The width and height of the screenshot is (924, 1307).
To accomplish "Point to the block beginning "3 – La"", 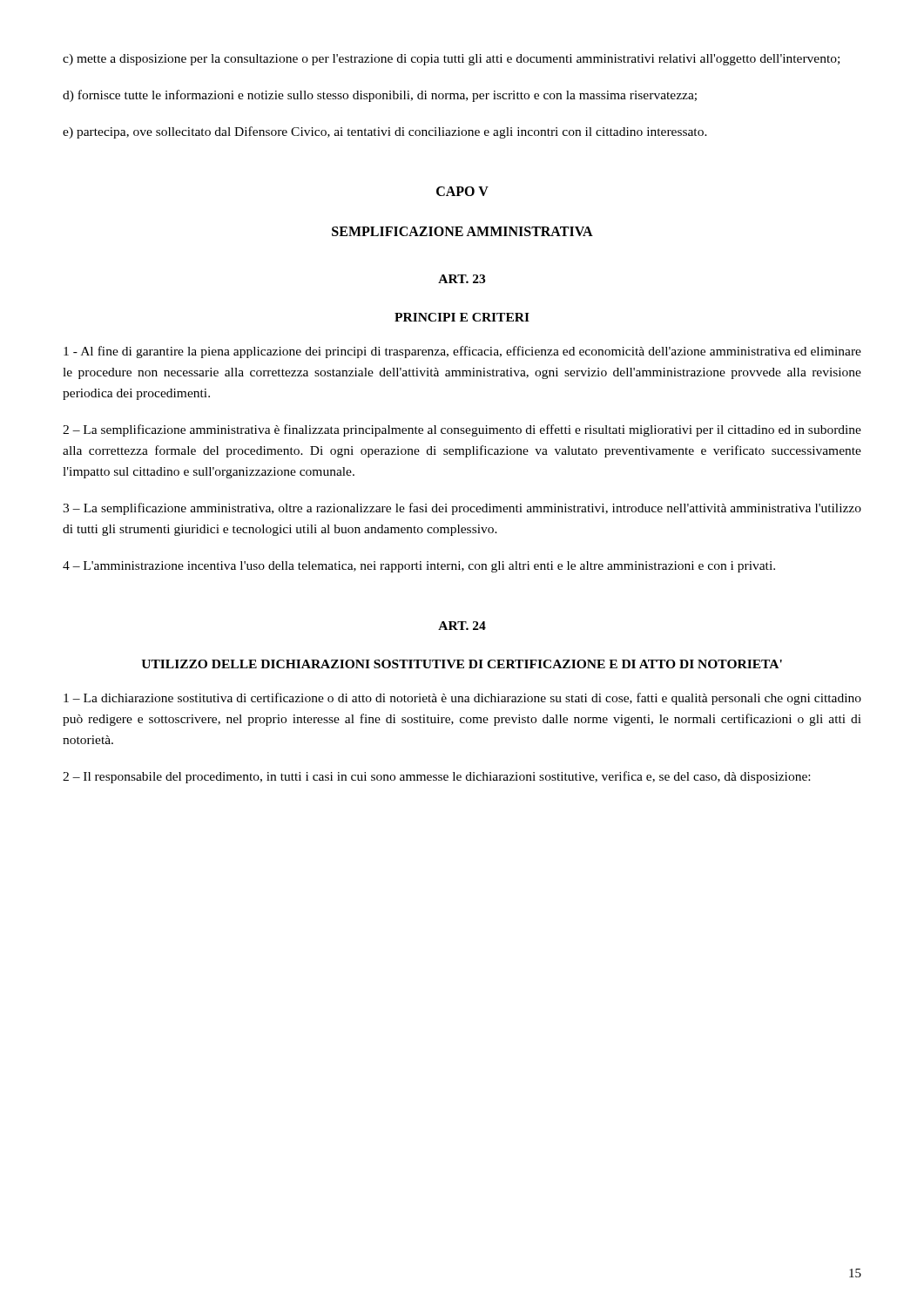I will tap(462, 518).
